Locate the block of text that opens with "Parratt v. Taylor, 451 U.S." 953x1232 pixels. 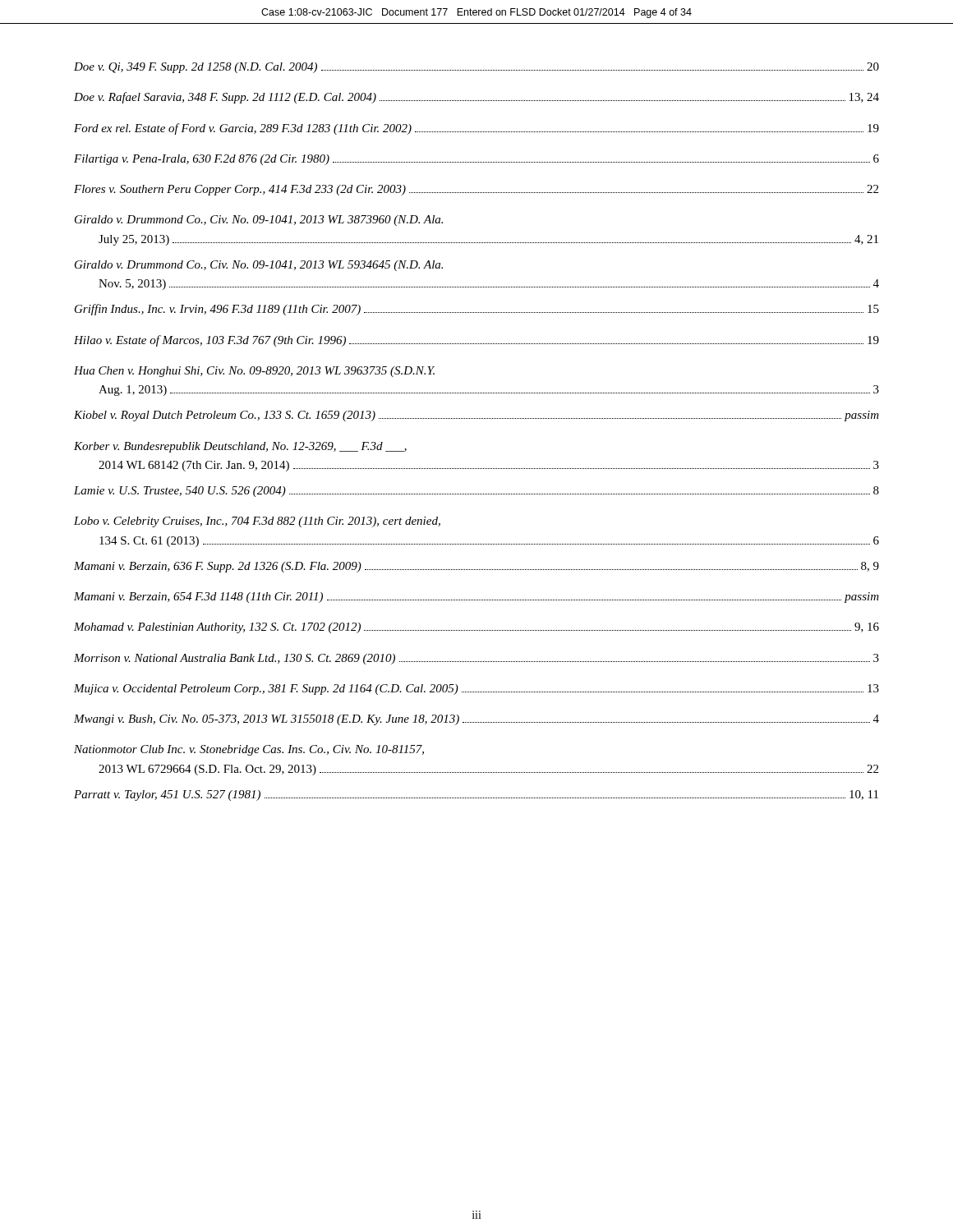pyautogui.click(x=476, y=795)
